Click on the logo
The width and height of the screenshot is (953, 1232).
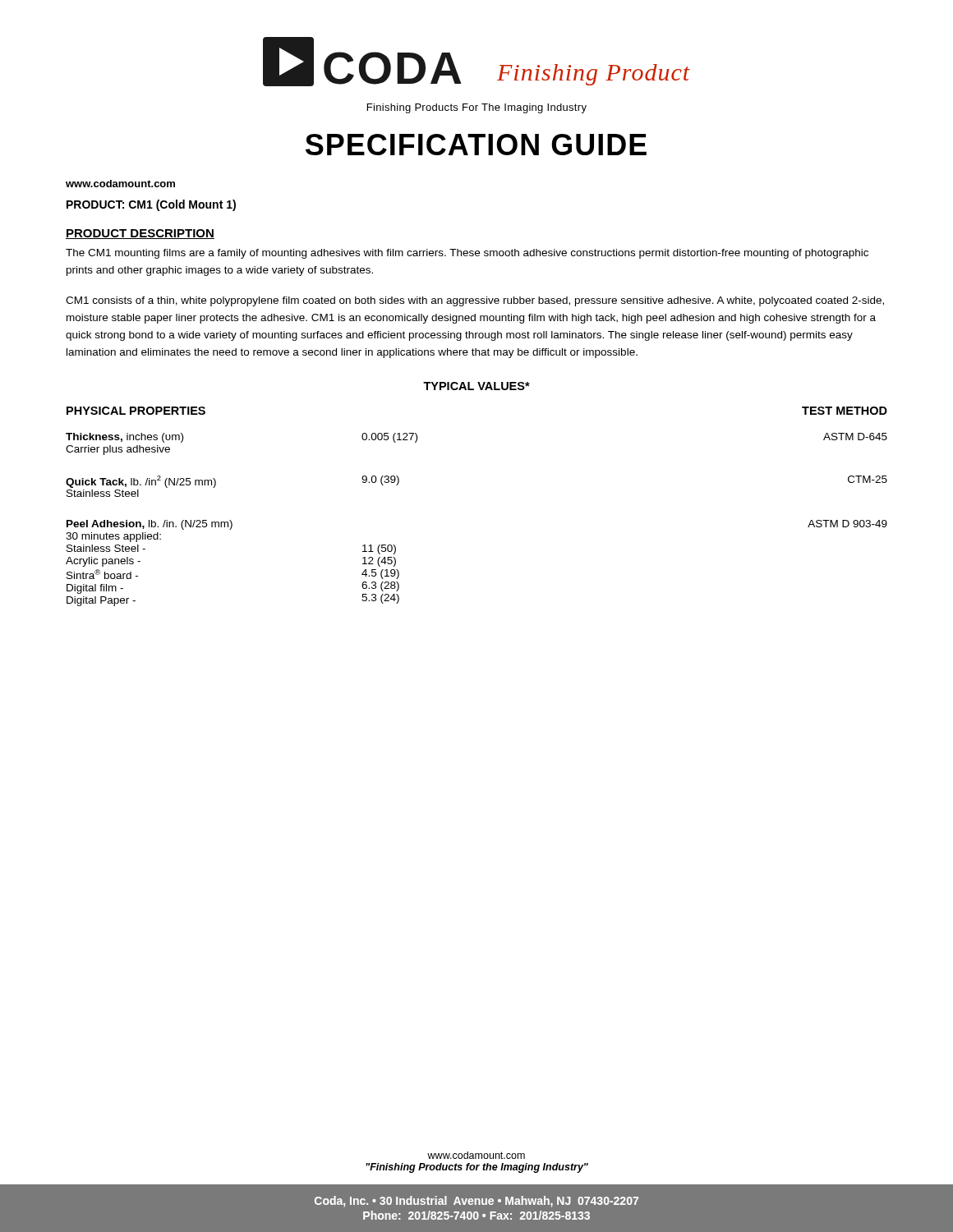(x=476, y=65)
